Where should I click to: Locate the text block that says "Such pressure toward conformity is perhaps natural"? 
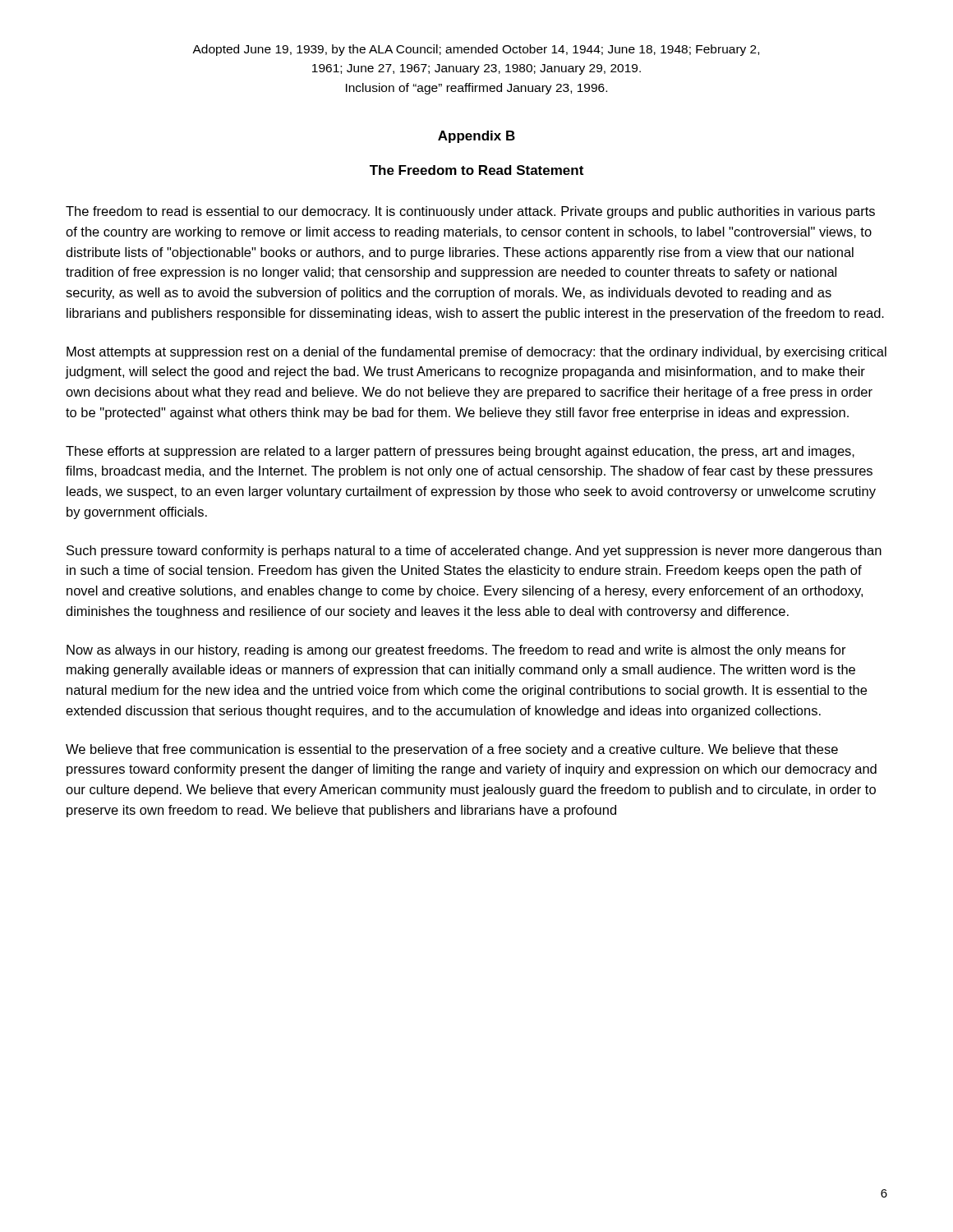[474, 580]
